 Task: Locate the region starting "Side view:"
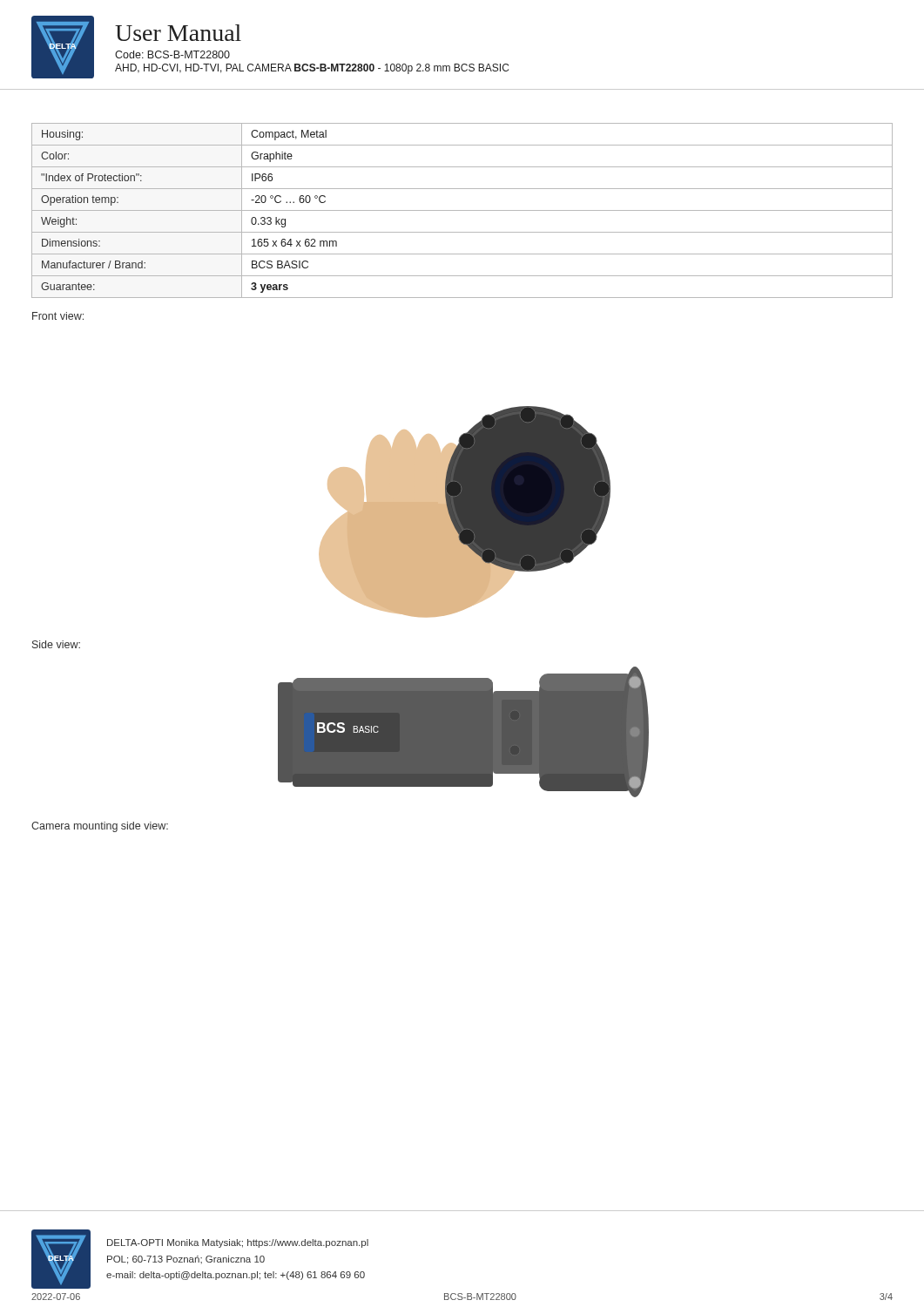(56, 645)
